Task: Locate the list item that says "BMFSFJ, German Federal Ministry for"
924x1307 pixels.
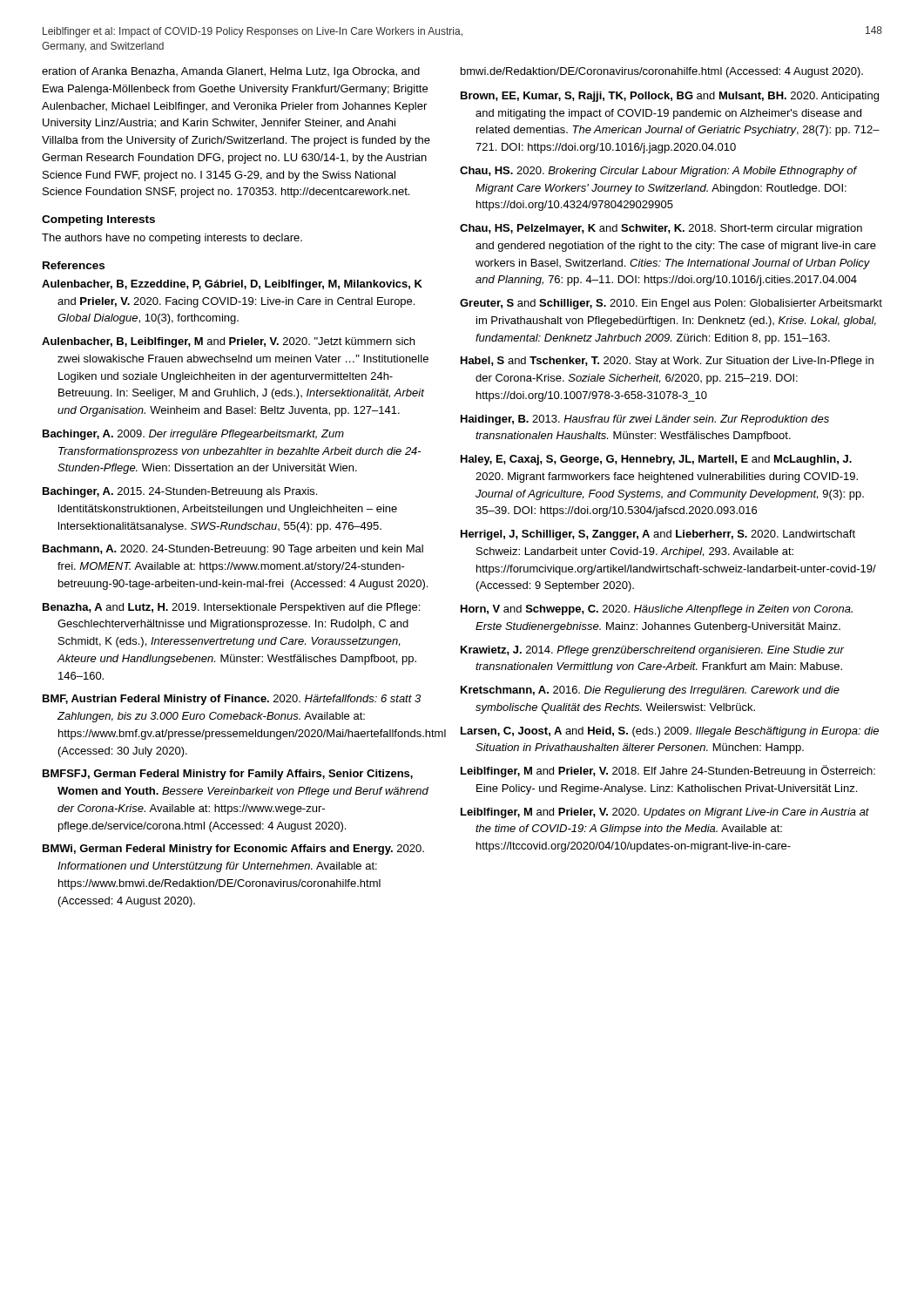Action: pyautogui.click(x=235, y=799)
